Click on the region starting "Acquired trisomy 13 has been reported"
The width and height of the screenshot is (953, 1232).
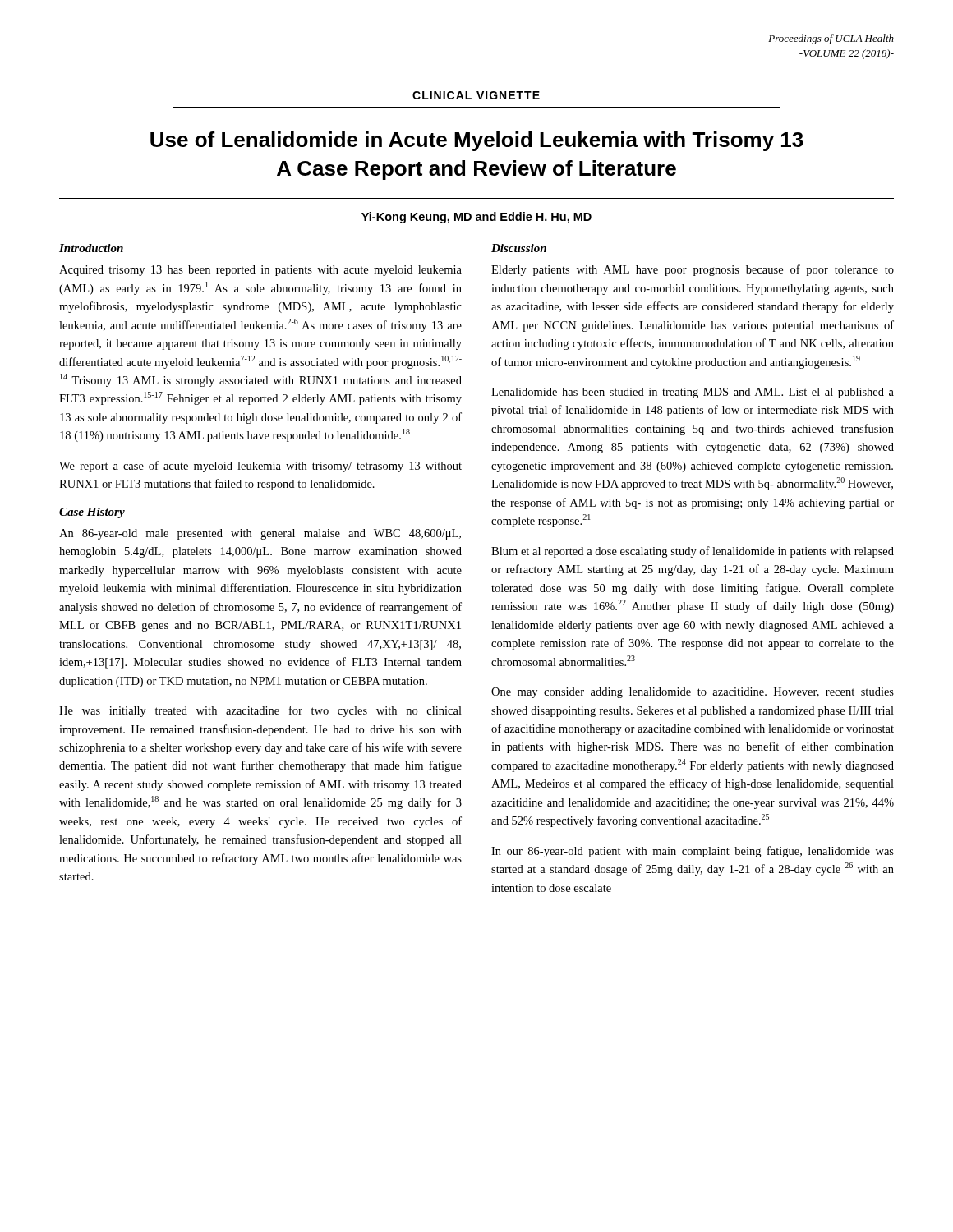[260, 353]
